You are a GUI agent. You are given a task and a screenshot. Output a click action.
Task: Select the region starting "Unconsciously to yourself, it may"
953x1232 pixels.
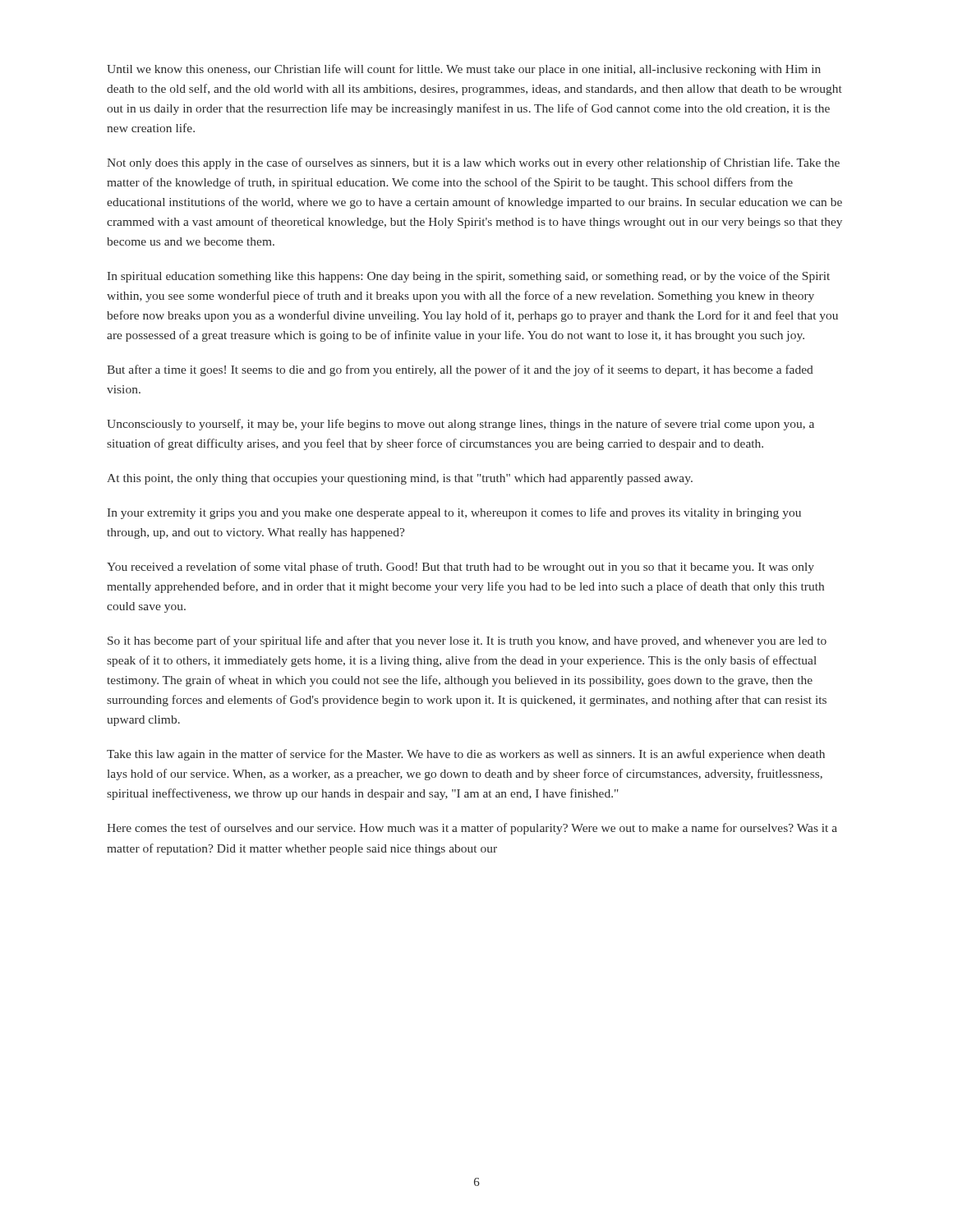[461, 433]
